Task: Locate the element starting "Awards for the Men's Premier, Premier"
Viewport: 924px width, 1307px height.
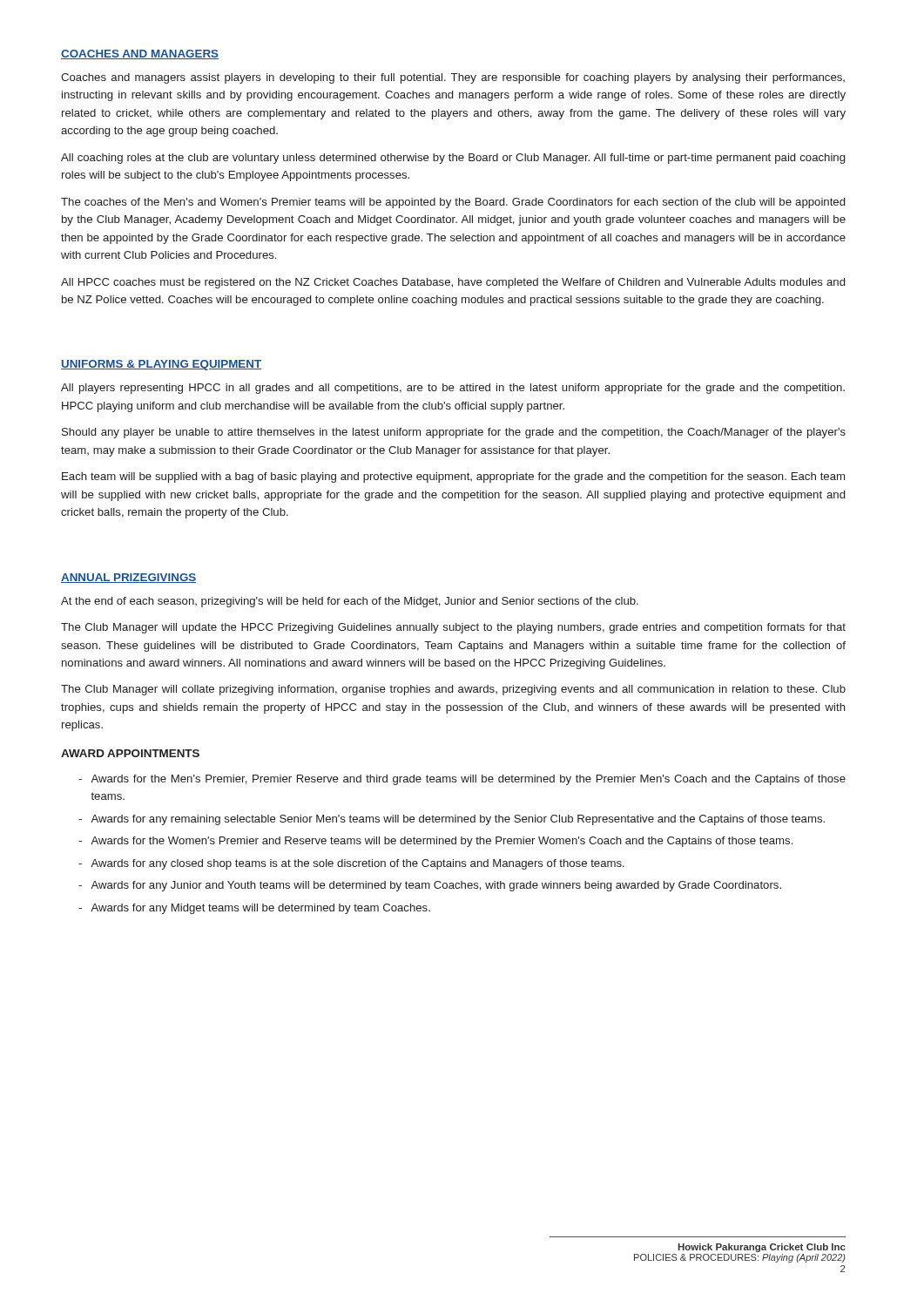Action: [453, 788]
